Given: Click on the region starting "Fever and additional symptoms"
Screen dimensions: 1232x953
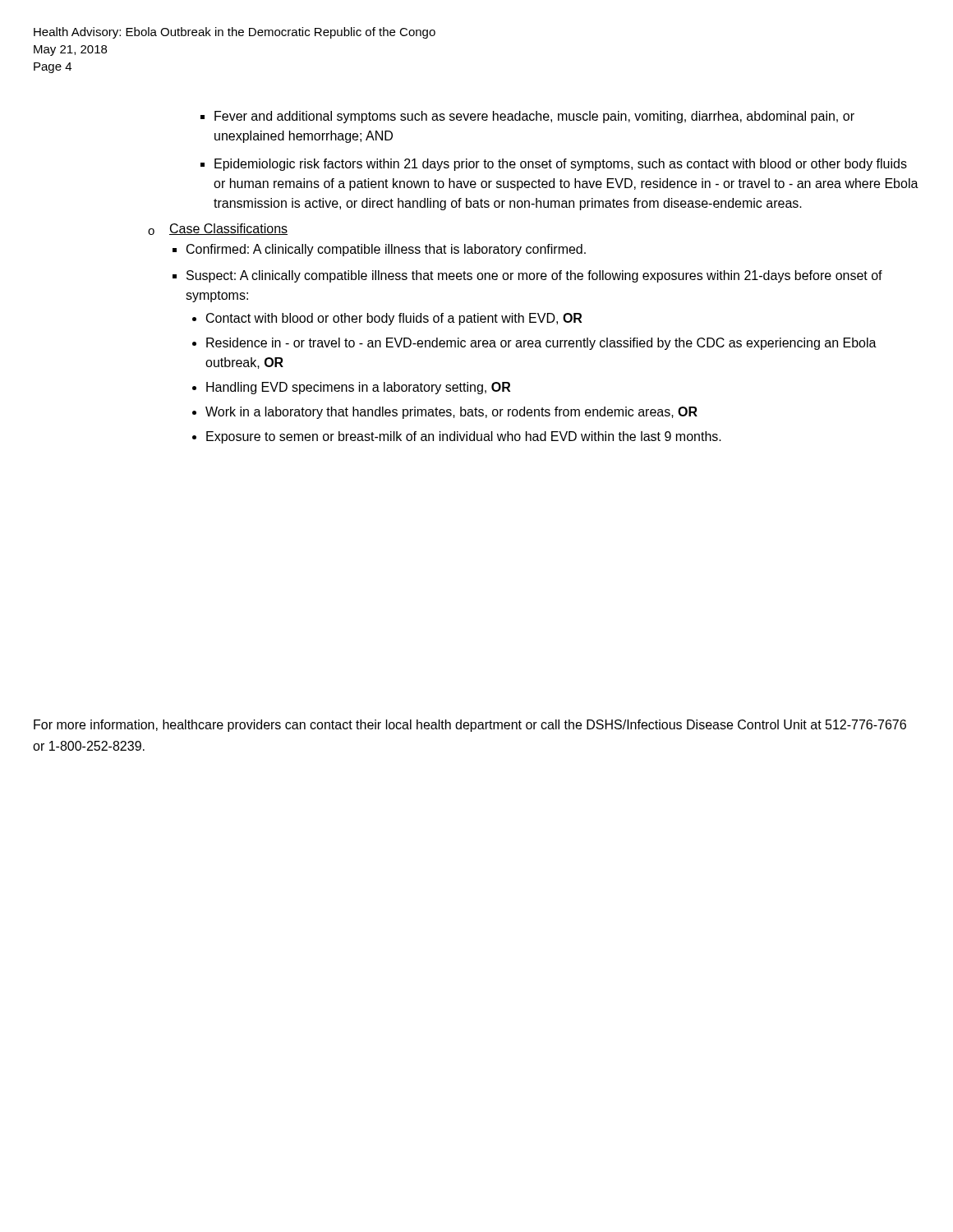Looking at the screenshot, I should click(534, 126).
